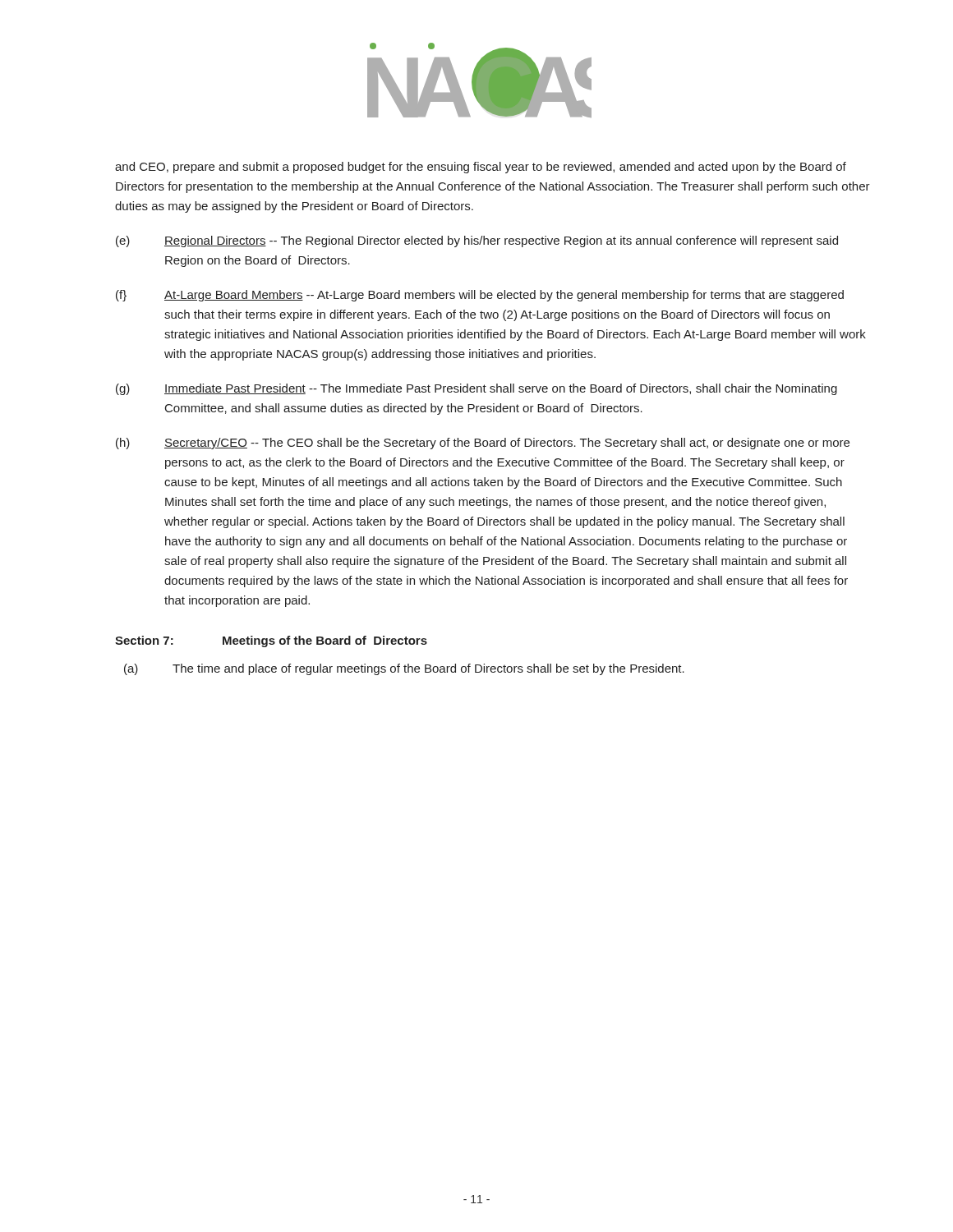Click on the logo
953x1232 pixels.
point(476,78)
